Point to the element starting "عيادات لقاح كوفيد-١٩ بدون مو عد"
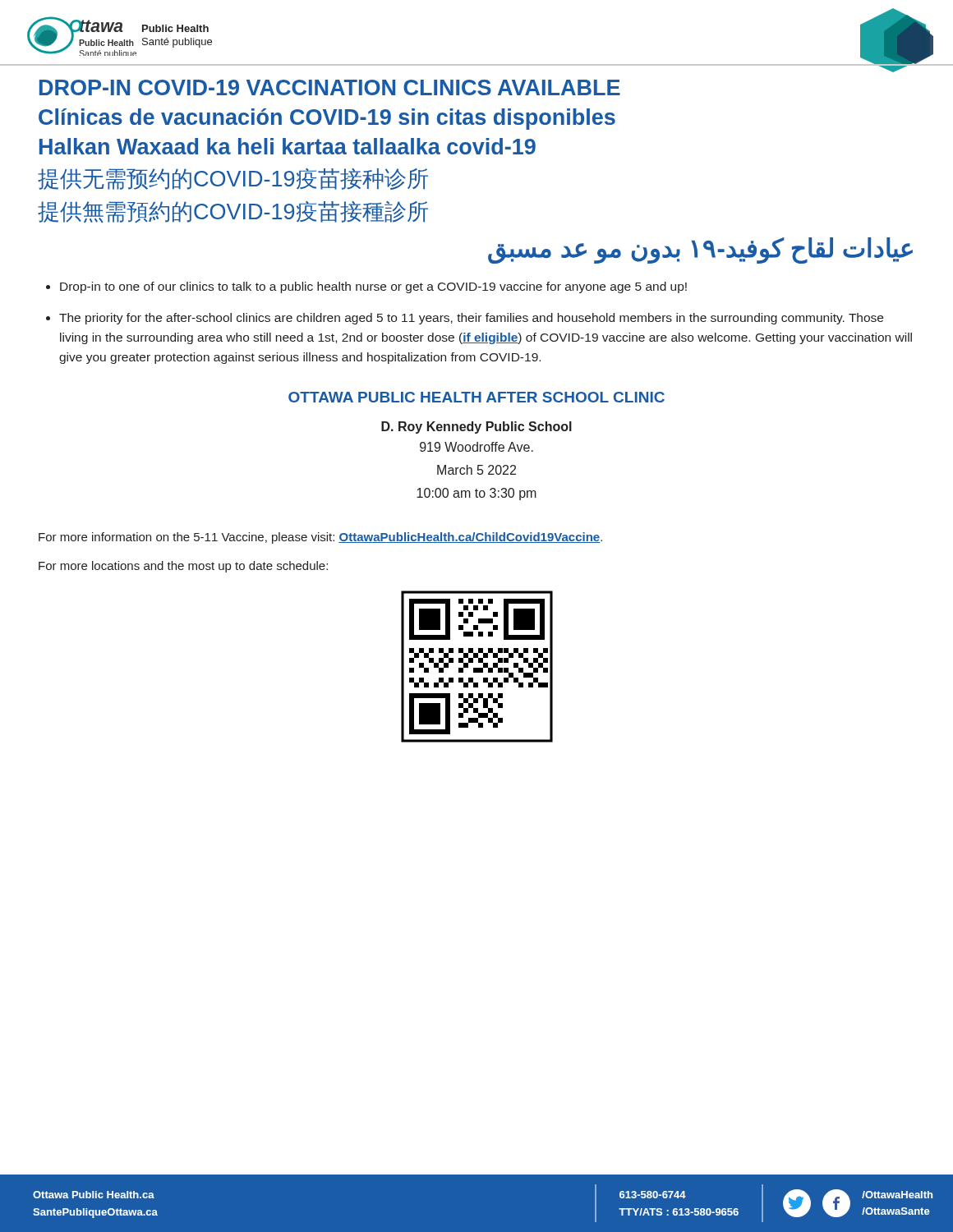The image size is (953, 1232). 701,248
